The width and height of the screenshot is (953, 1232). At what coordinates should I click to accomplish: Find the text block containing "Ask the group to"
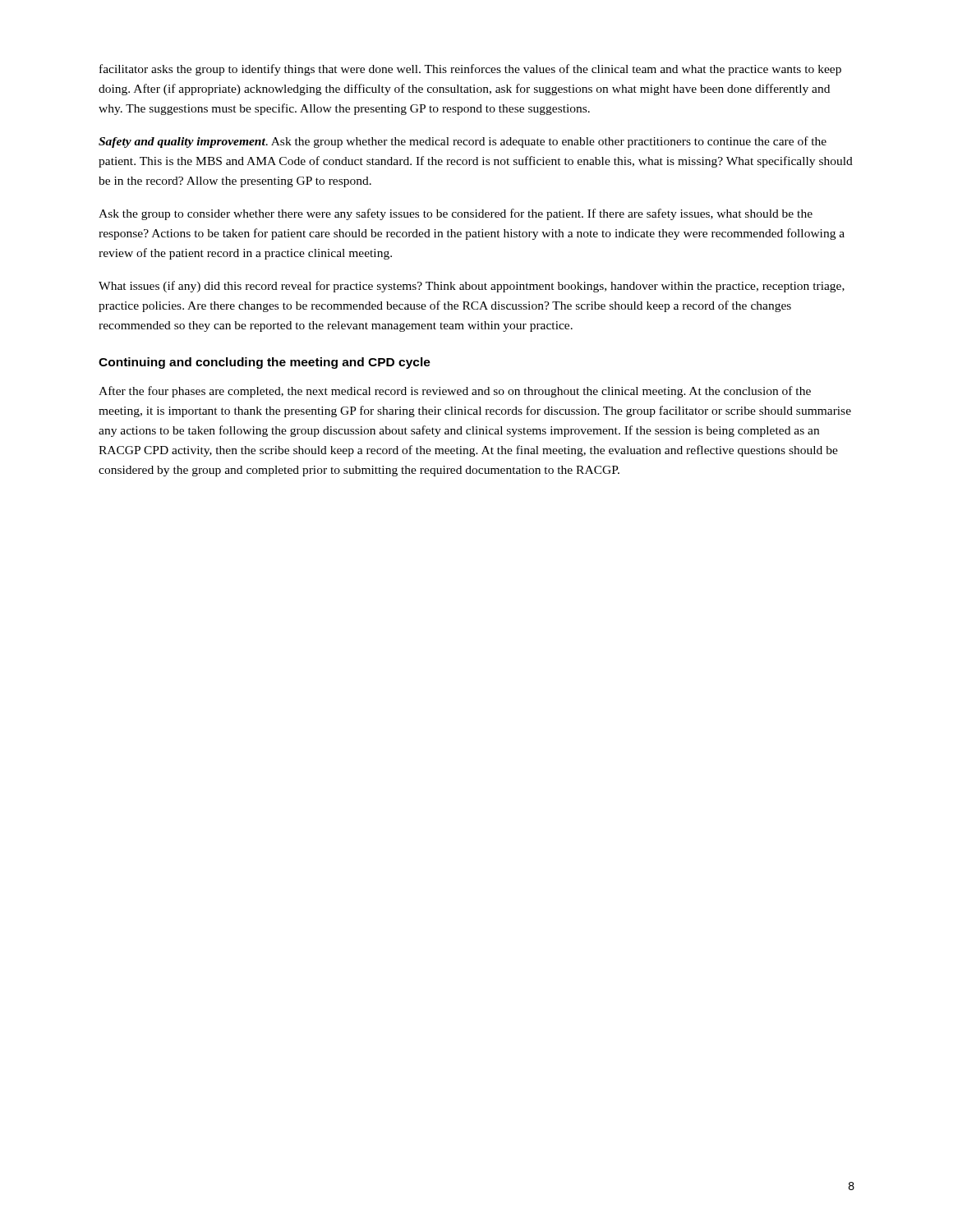472,233
